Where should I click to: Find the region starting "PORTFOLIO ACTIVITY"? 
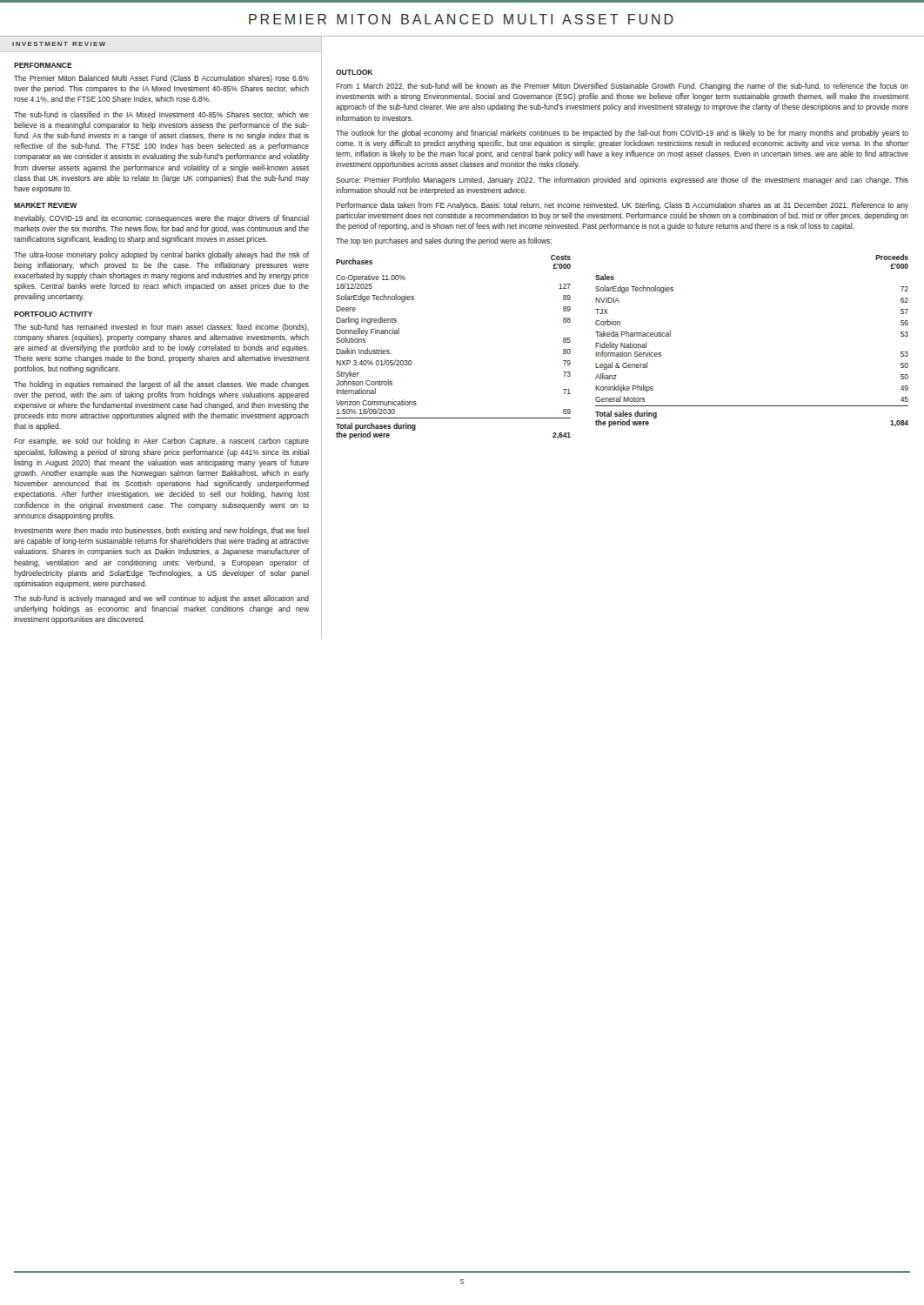pos(53,314)
